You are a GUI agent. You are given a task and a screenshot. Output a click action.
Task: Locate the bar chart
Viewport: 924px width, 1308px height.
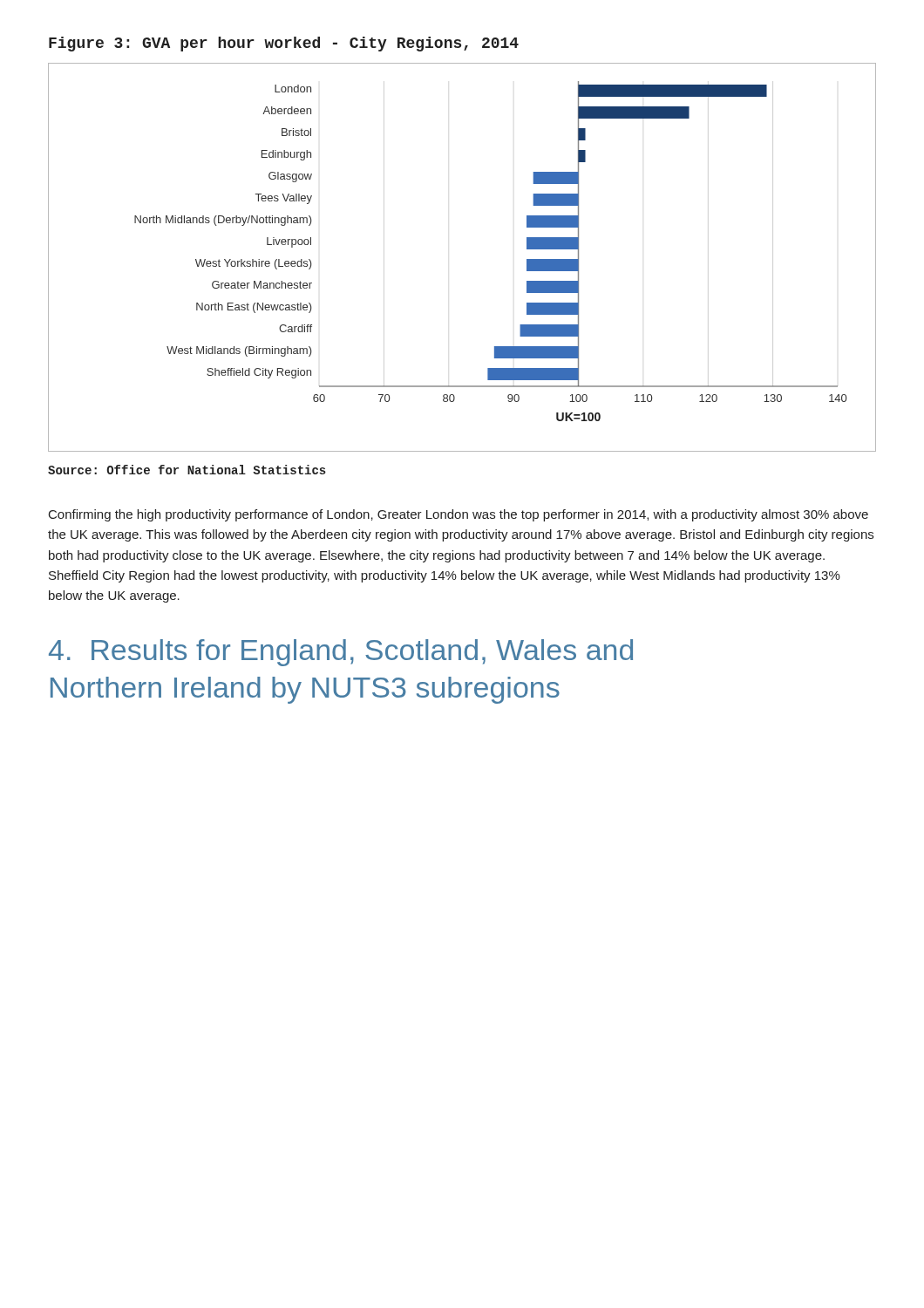click(462, 257)
